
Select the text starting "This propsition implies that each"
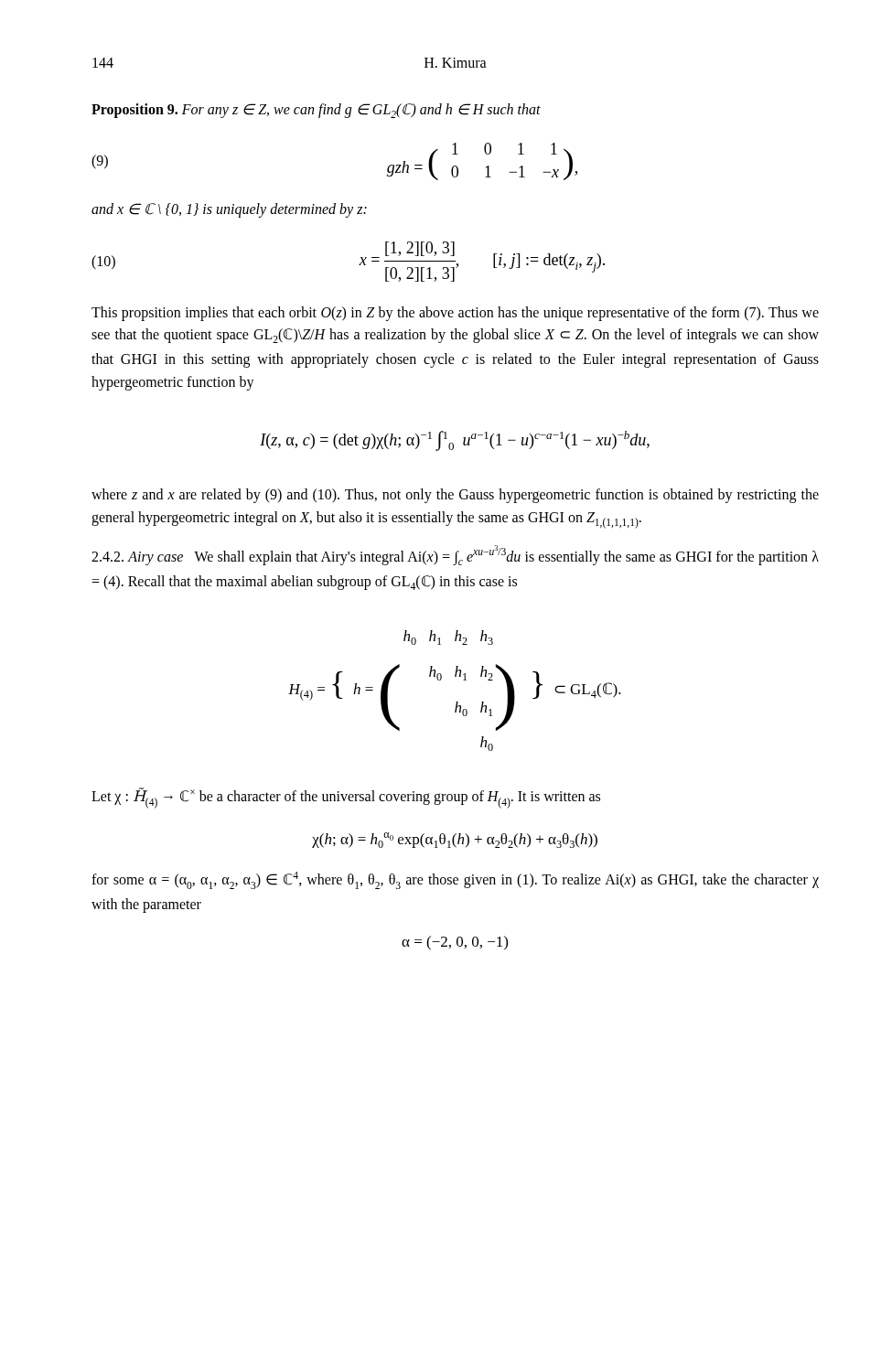[x=455, y=347]
